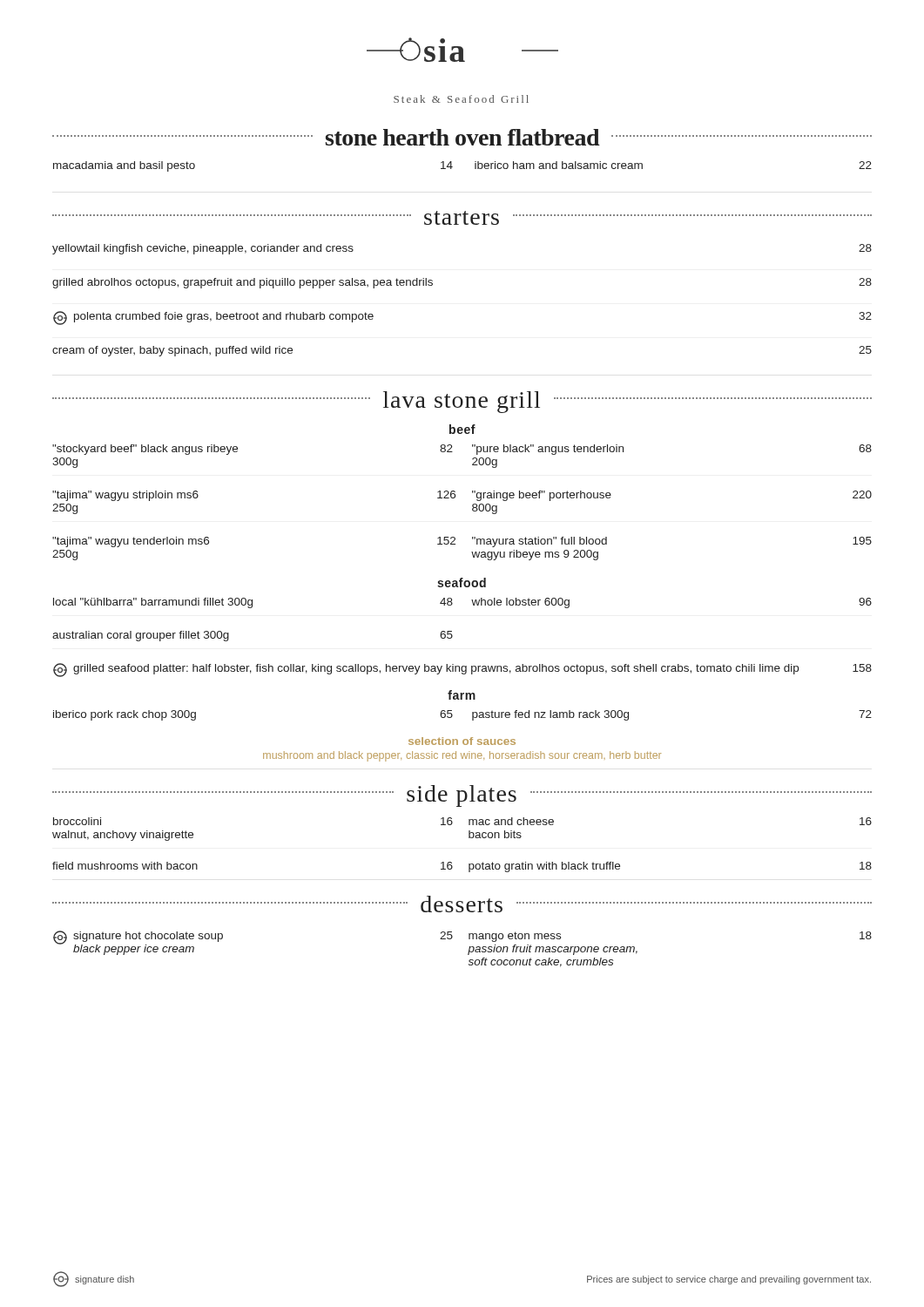Viewport: 924px width, 1307px height.
Task: Locate the section header with the text "stone hearth oven flatbread"
Action: point(462,138)
